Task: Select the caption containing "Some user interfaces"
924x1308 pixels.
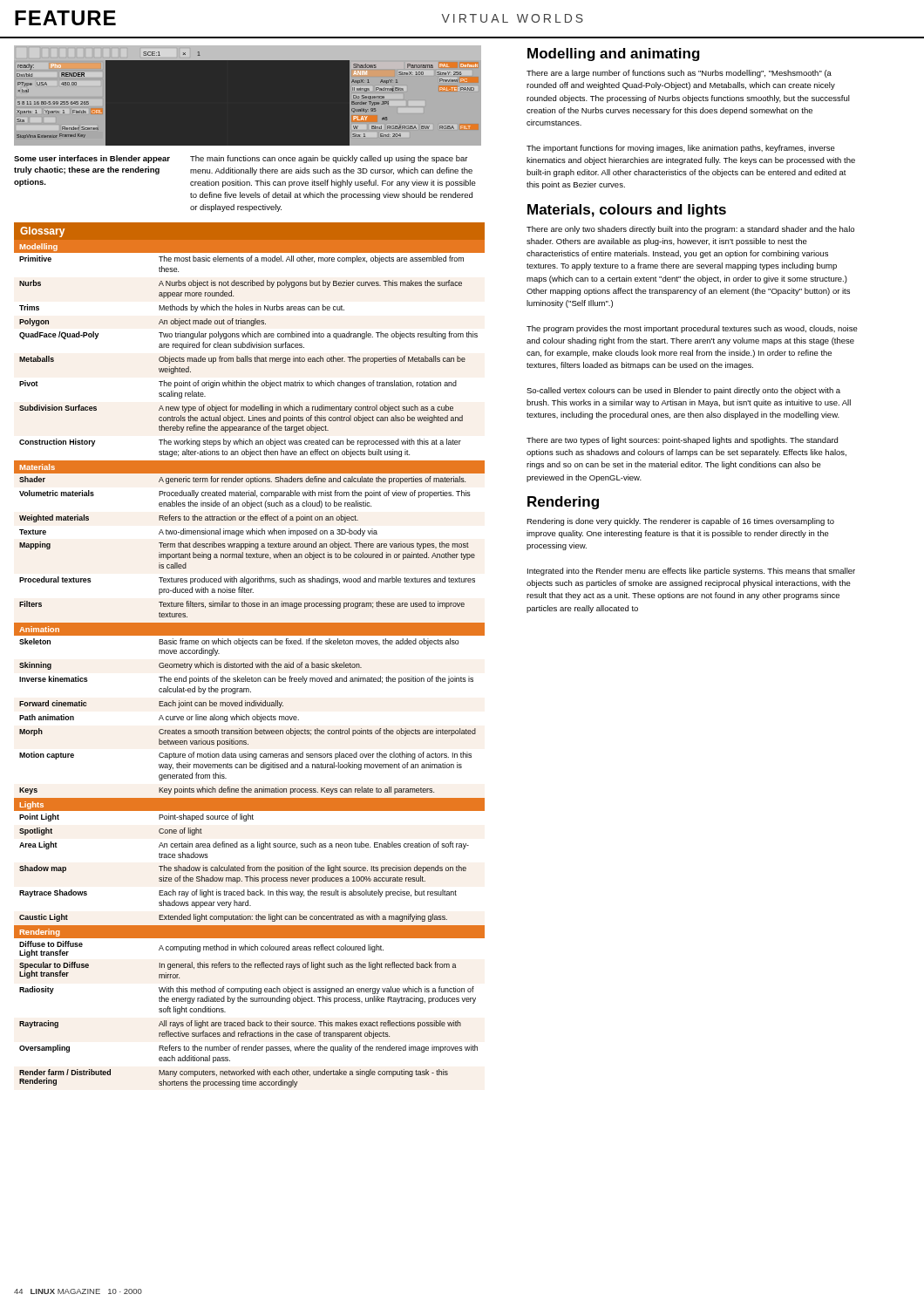Action: pyautogui.click(x=92, y=170)
